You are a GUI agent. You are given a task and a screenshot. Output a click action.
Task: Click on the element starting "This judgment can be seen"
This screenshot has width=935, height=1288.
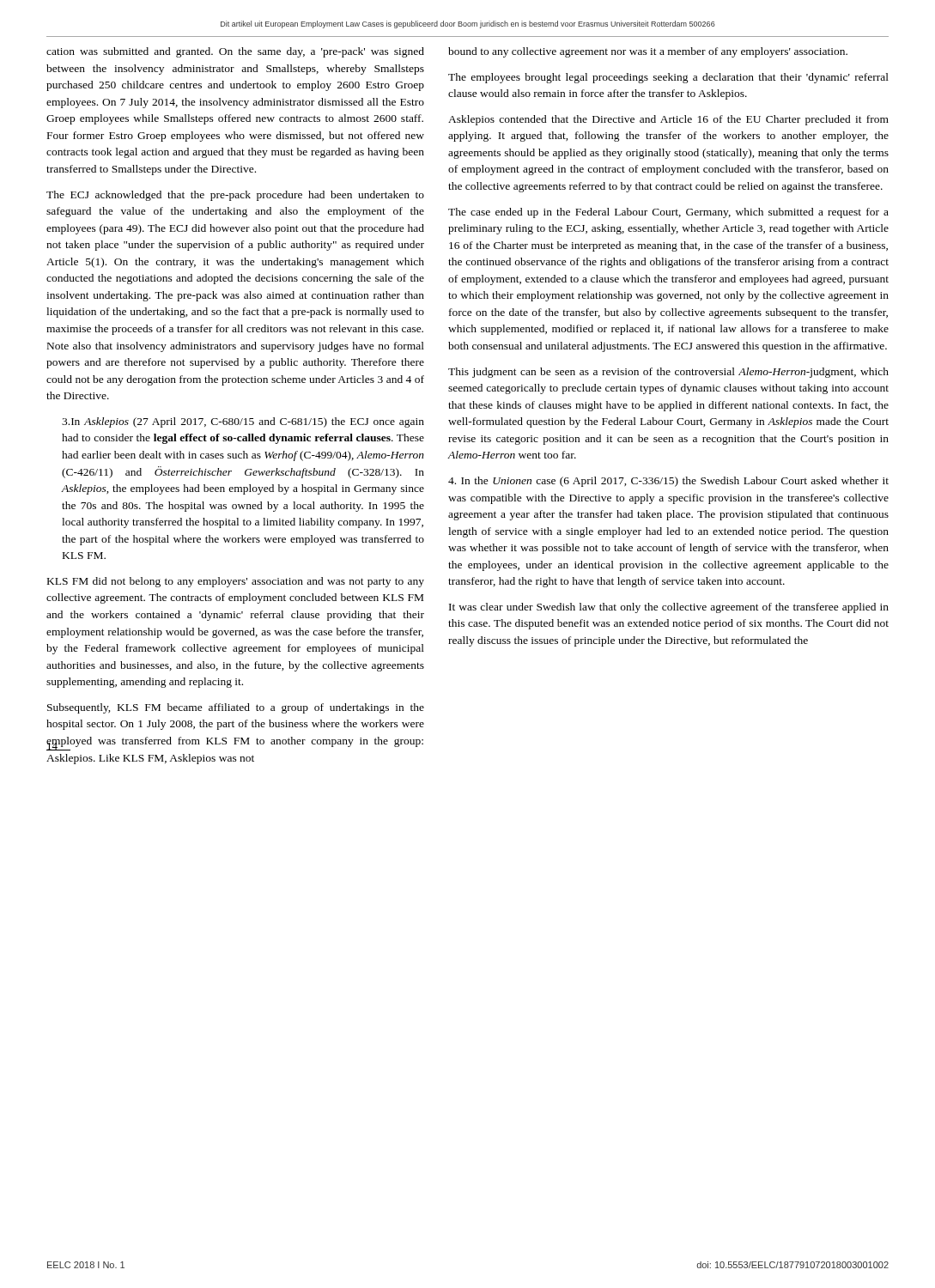[x=668, y=413]
